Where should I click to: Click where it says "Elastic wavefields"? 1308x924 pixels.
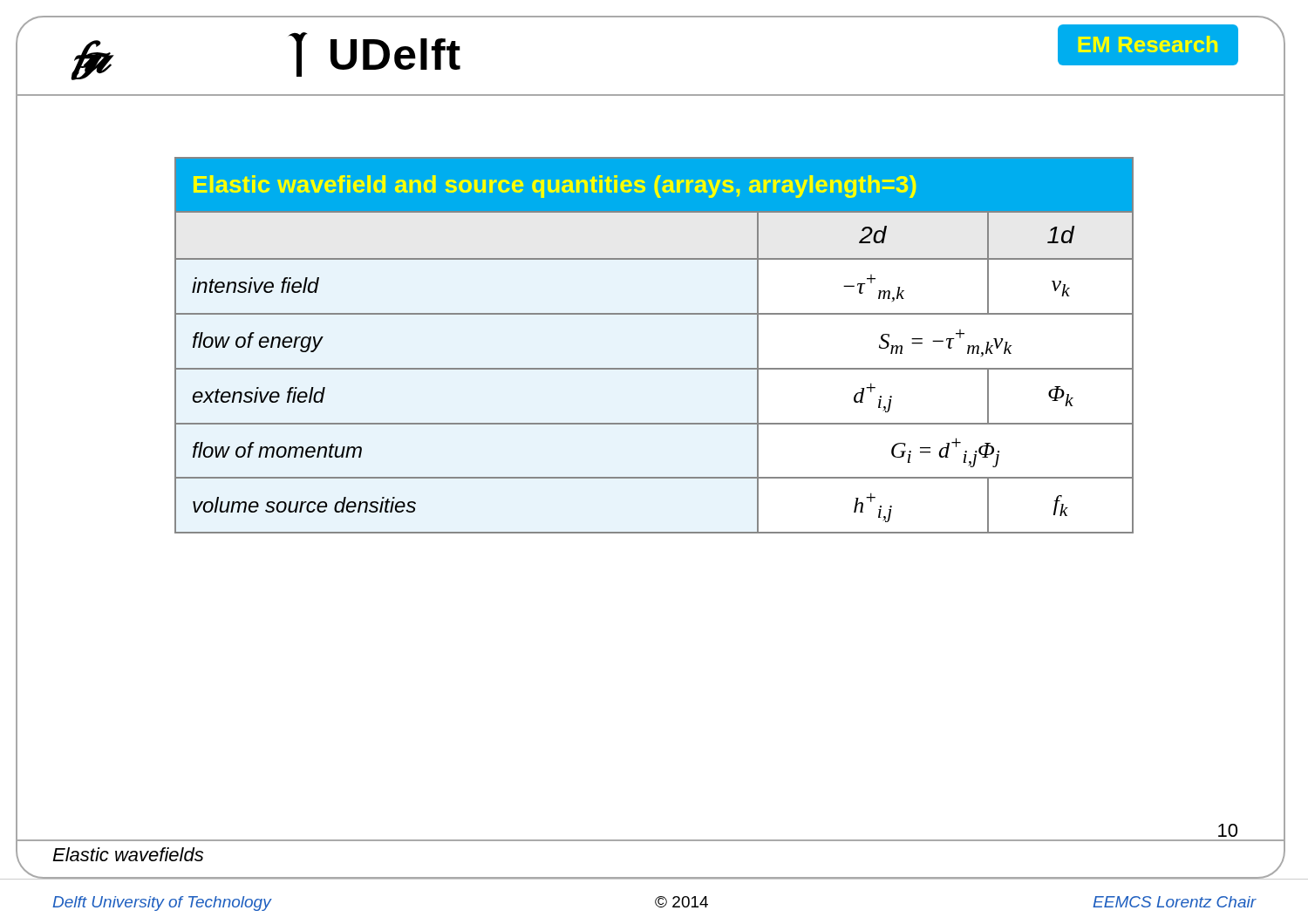click(128, 855)
